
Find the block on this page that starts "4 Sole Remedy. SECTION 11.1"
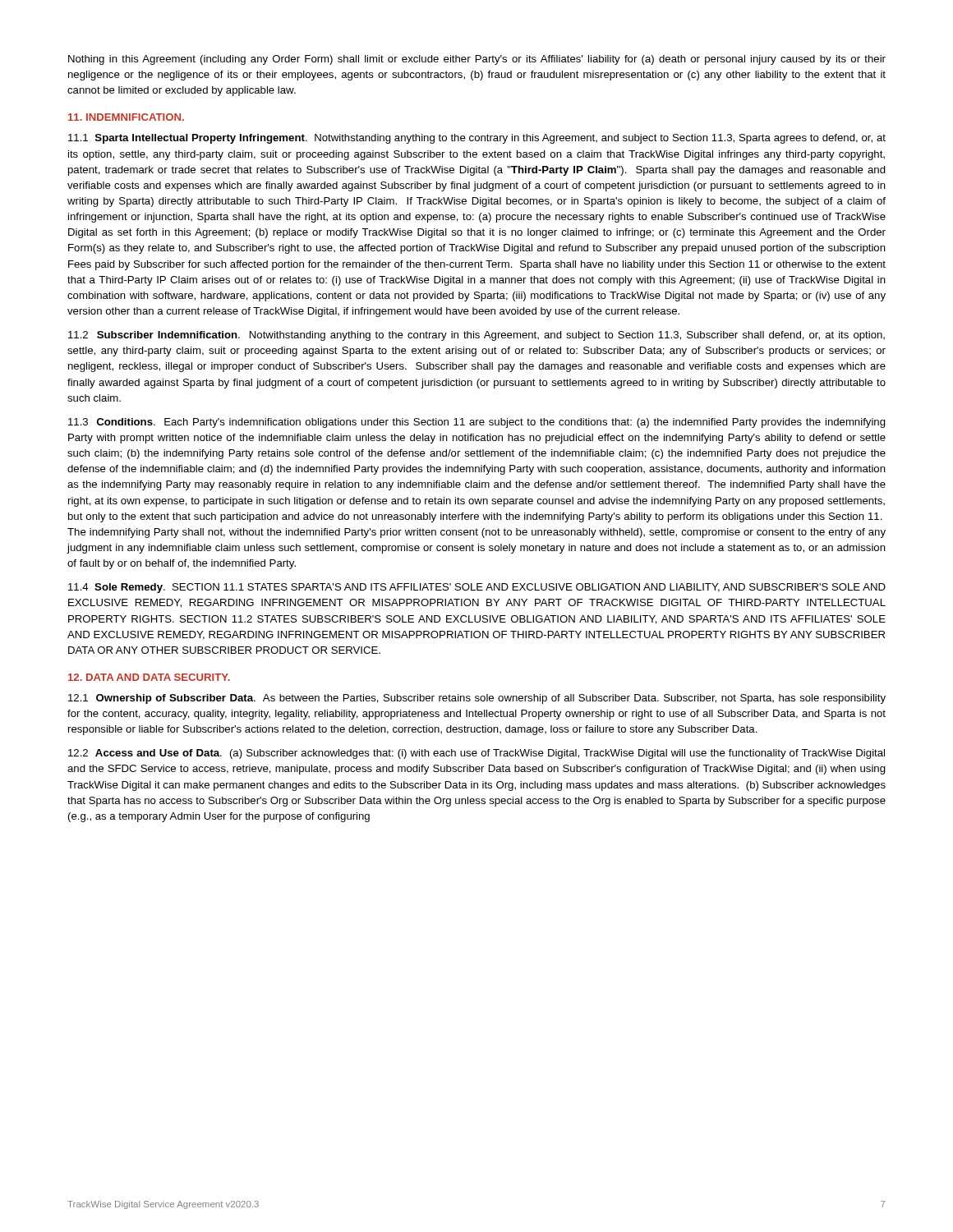[476, 618]
